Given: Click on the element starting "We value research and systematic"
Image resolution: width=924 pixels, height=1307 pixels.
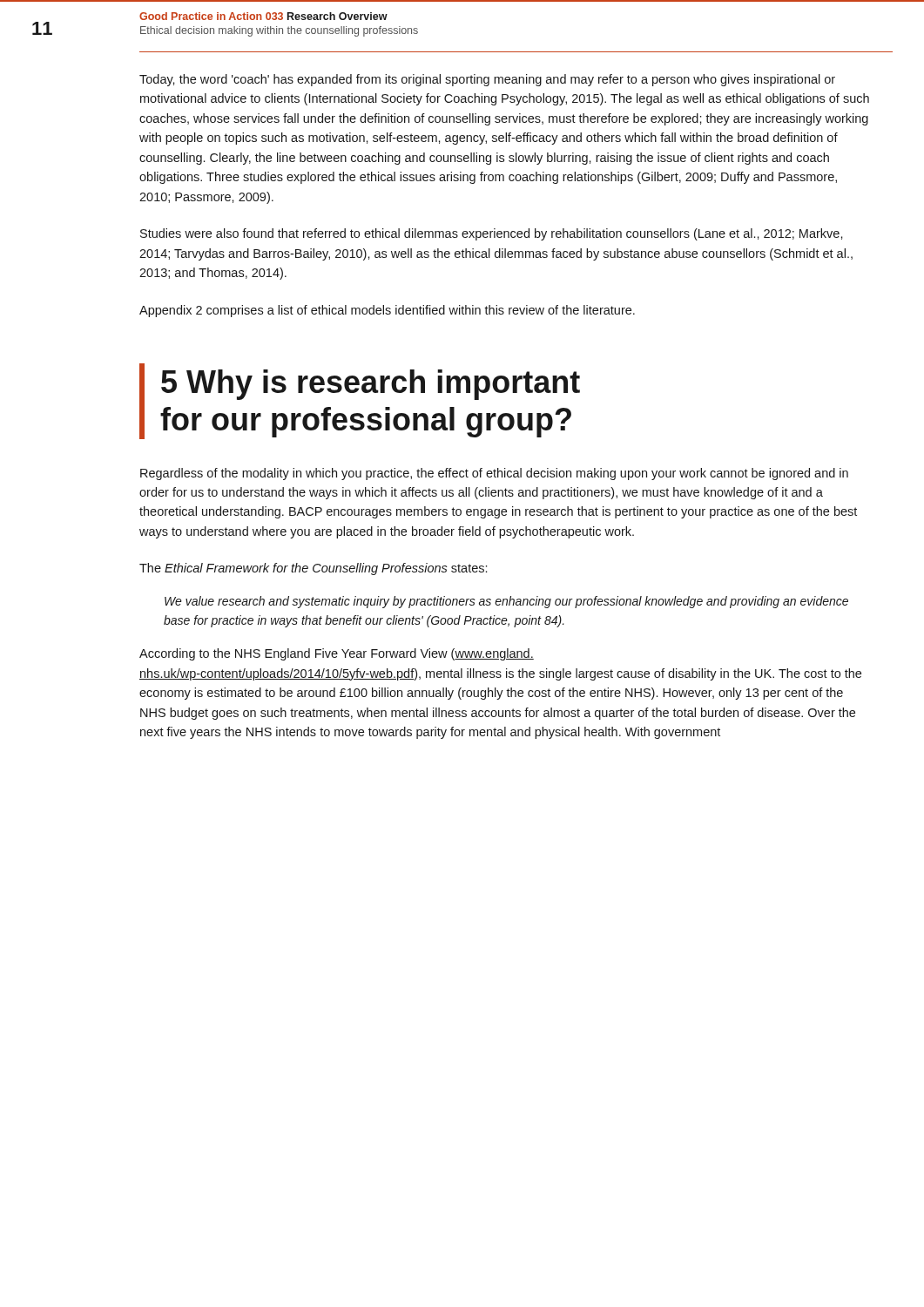Looking at the screenshot, I should 506,611.
